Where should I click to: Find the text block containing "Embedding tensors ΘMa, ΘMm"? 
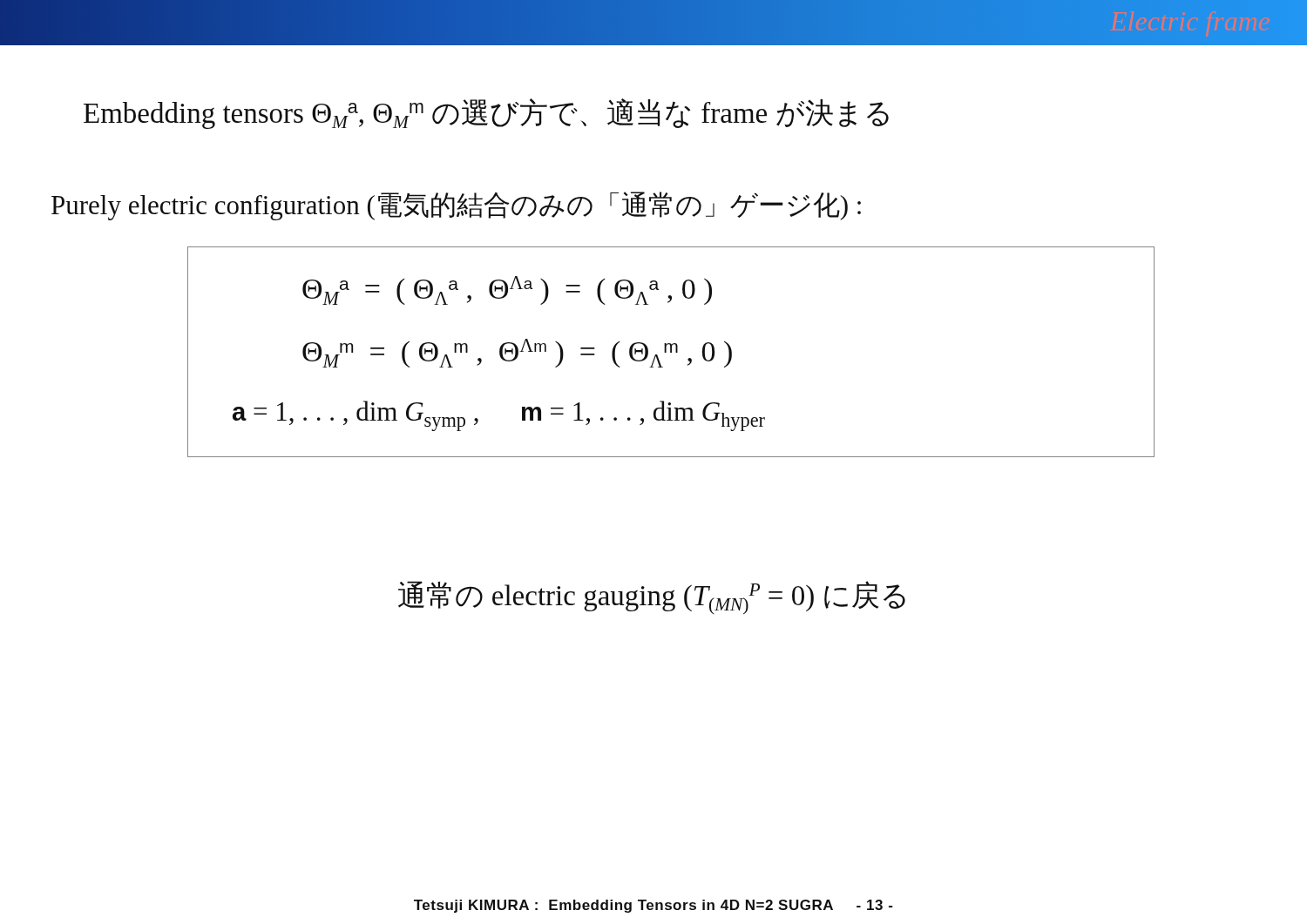488,115
